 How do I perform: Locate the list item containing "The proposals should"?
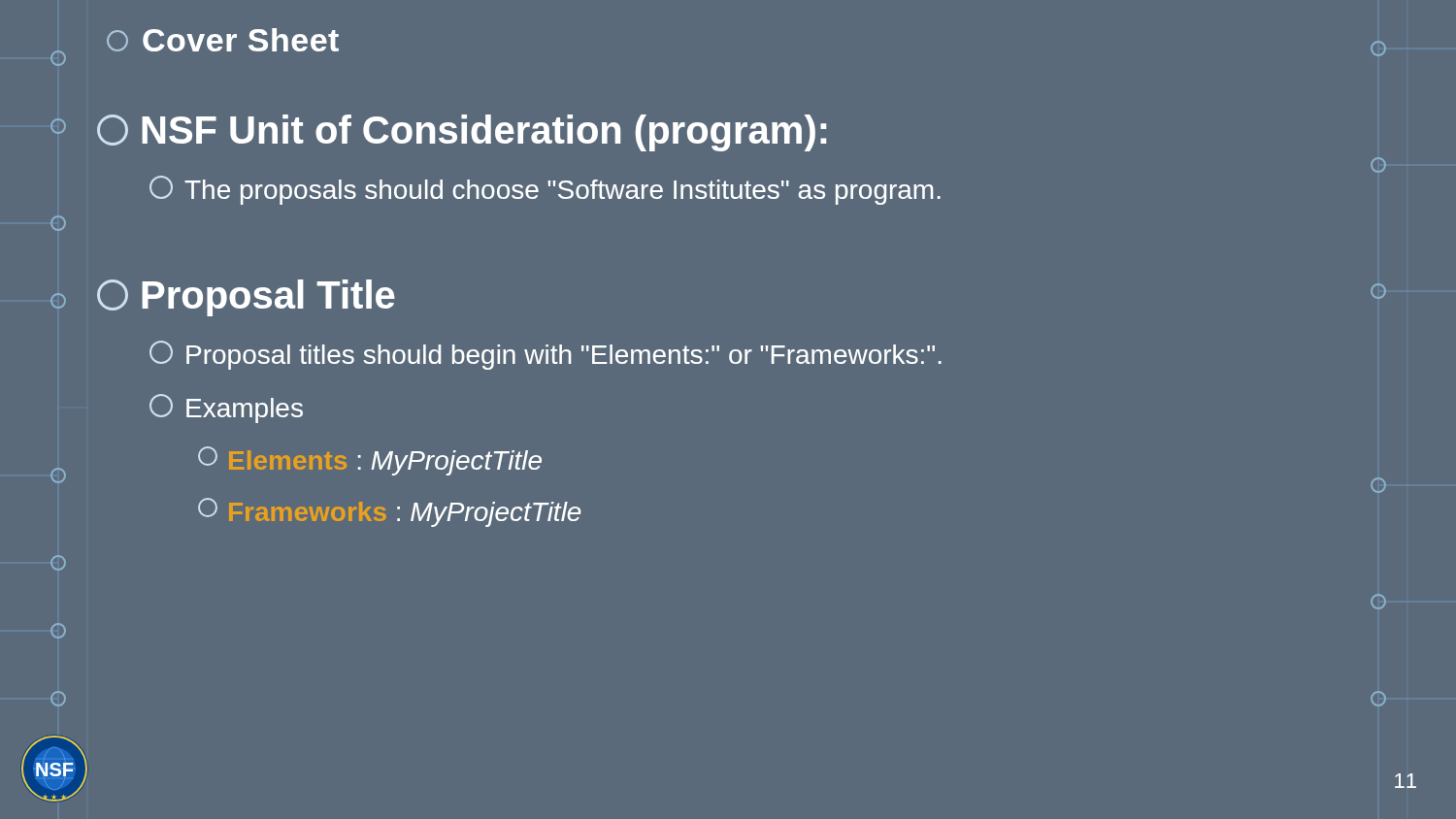pyautogui.click(x=546, y=190)
